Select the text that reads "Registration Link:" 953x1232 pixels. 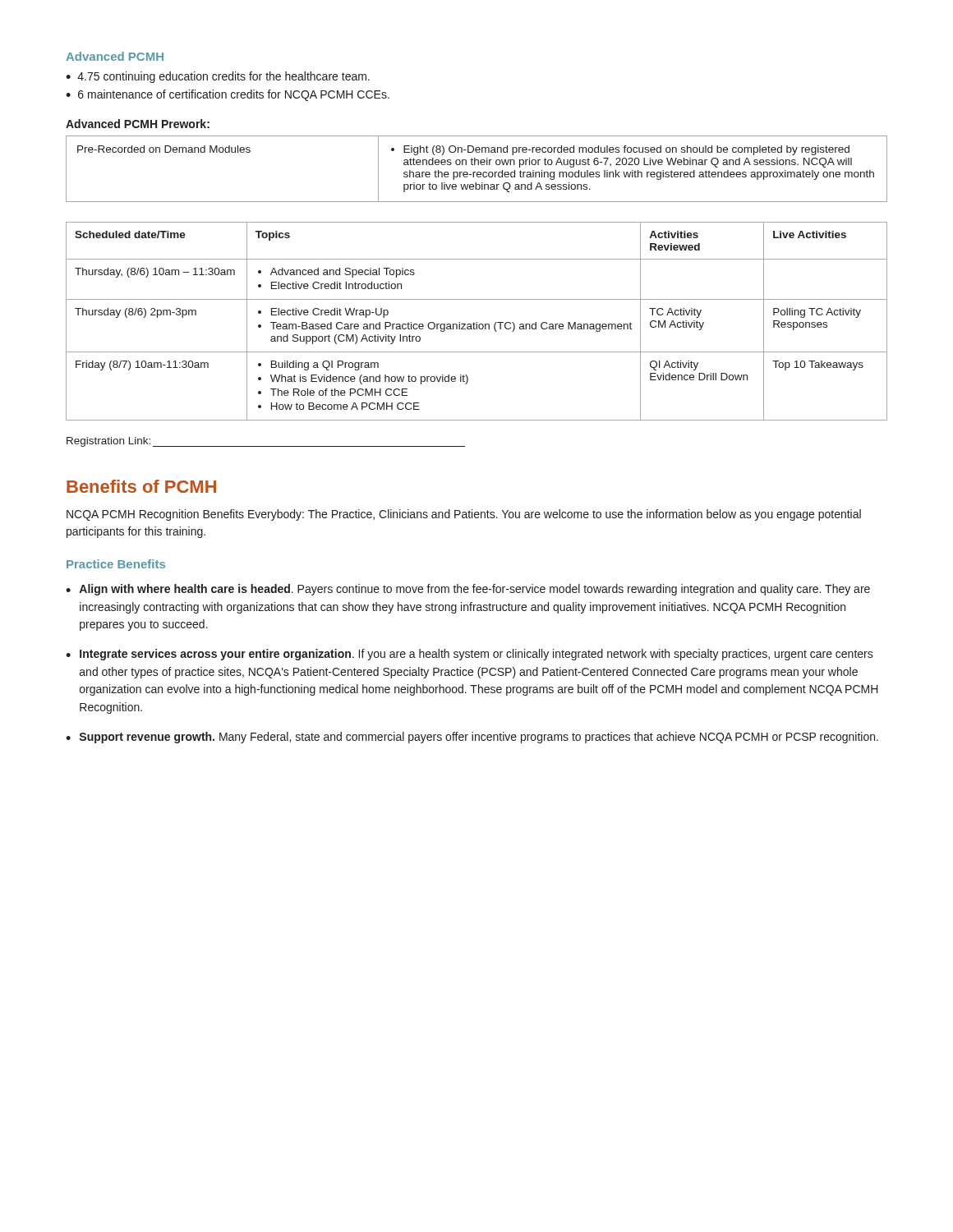pyautogui.click(x=266, y=440)
